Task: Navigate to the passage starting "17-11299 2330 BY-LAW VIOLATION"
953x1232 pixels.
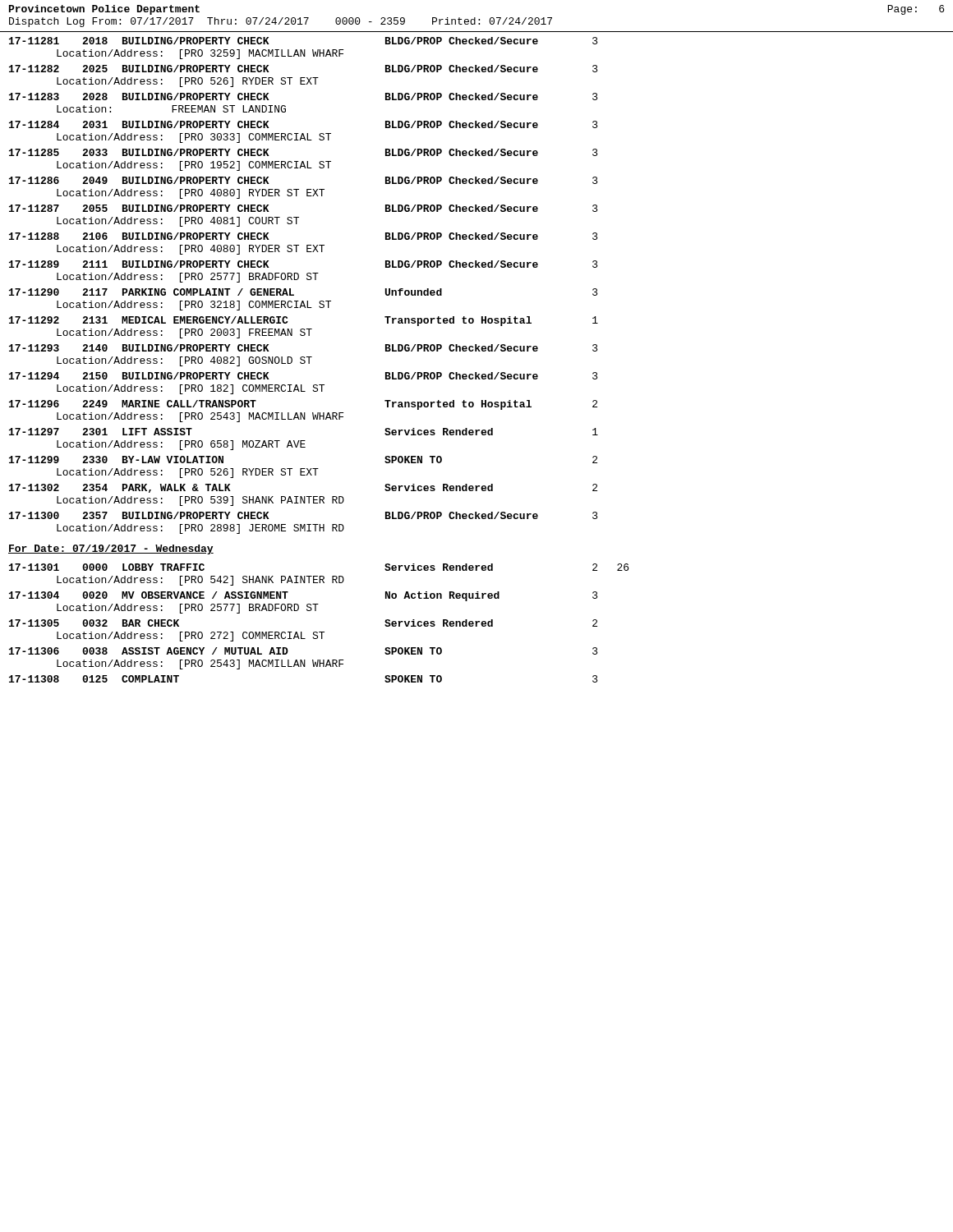Action: click(303, 467)
